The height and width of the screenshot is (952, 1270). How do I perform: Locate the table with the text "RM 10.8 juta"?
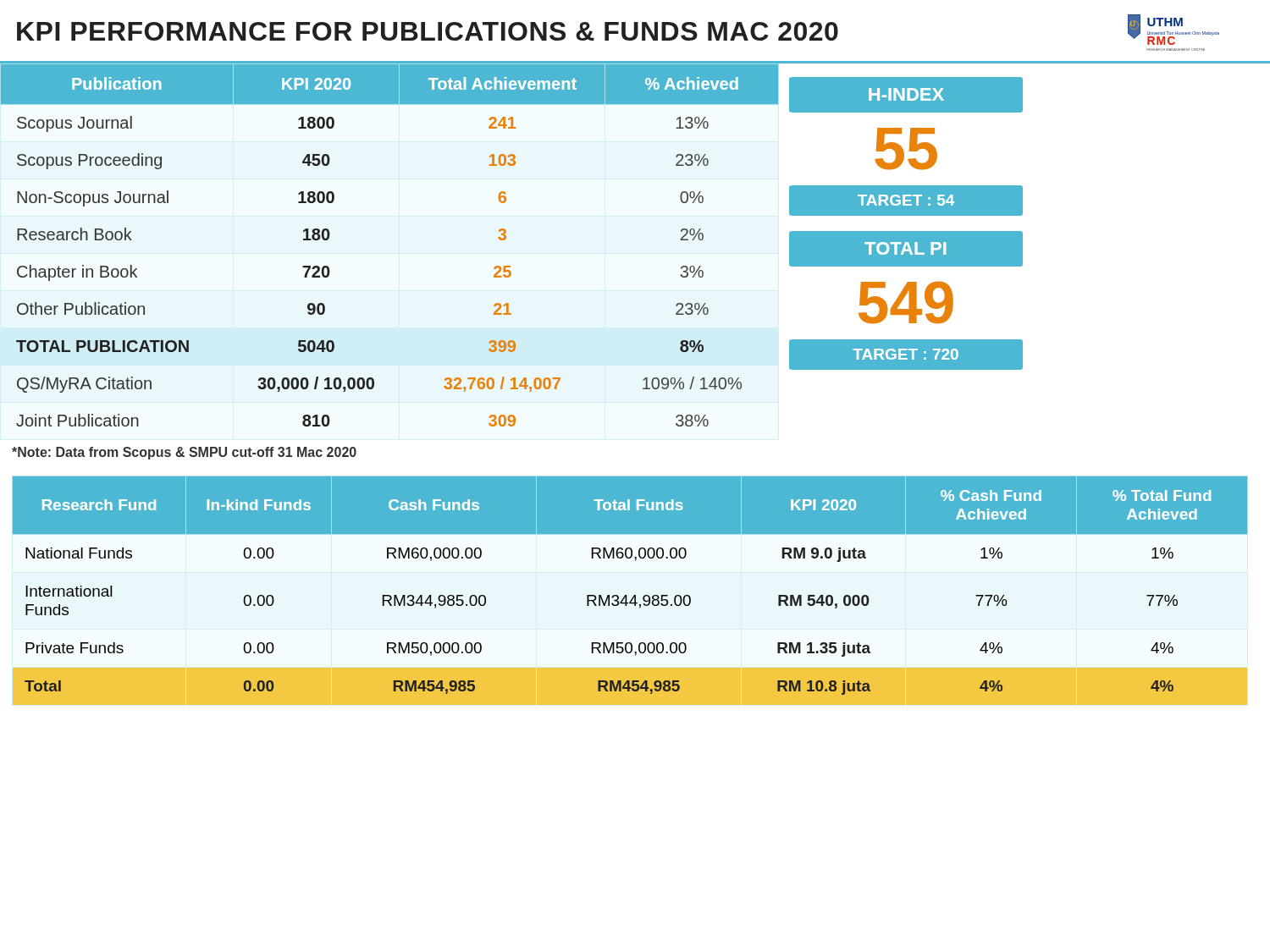(635, 591)
